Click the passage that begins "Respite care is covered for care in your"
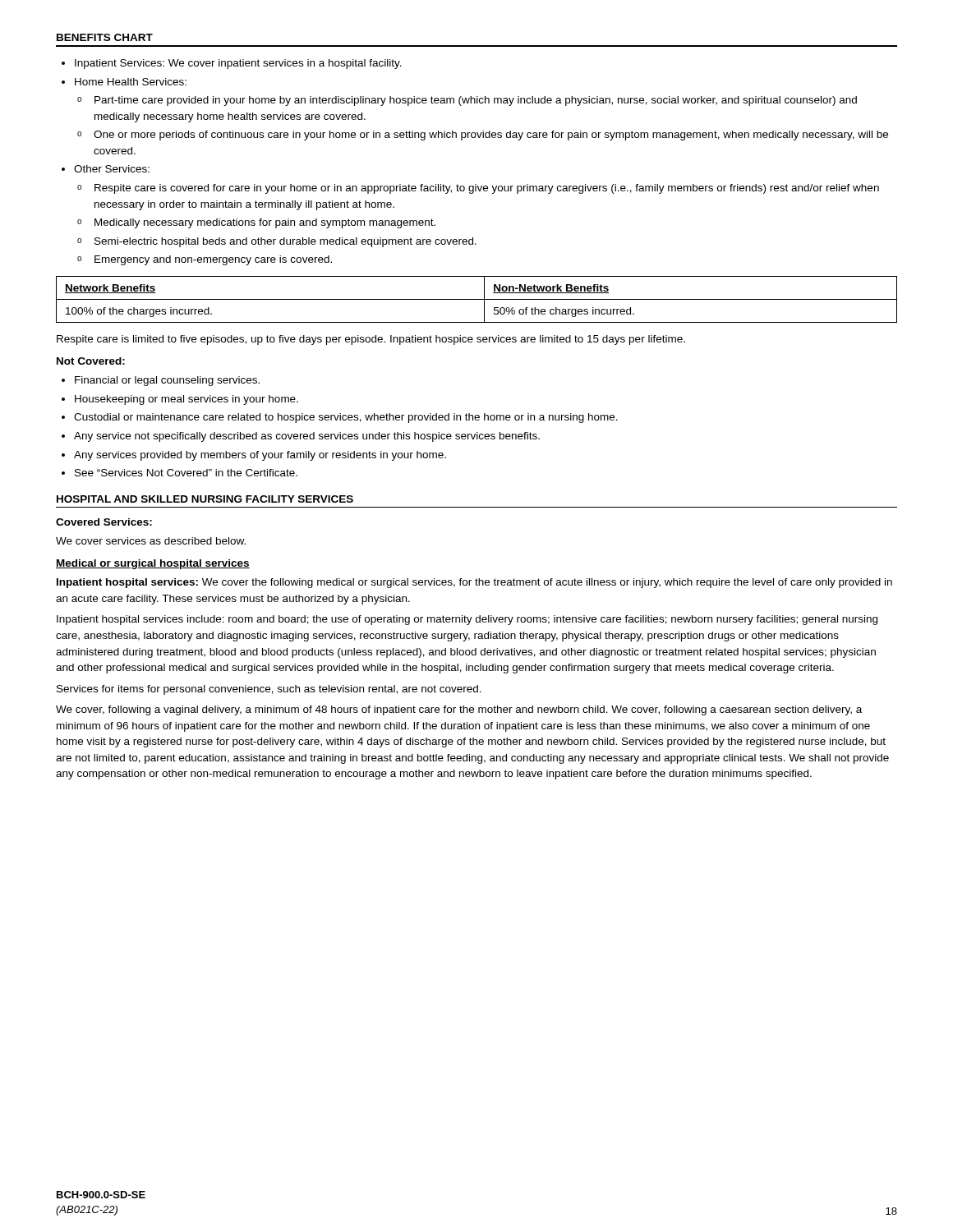Screen dimensions: 1232x953 pyautogui.click(x=487, y=196)
